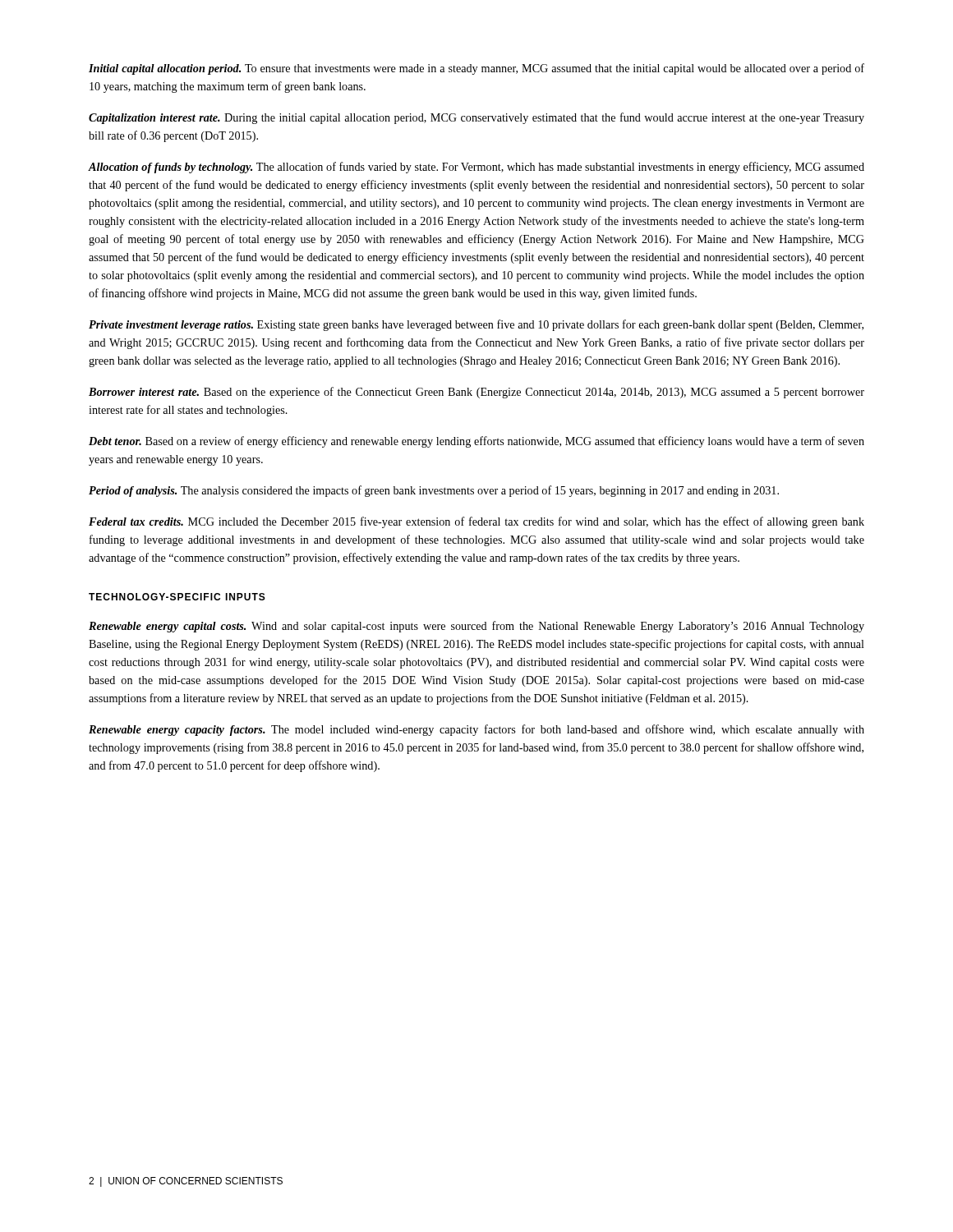Find the passage starting "Debt tenor. Based on a review"
Image resolution: width=953 pixels, height=1232 pixels.
(x=476, y=450)
